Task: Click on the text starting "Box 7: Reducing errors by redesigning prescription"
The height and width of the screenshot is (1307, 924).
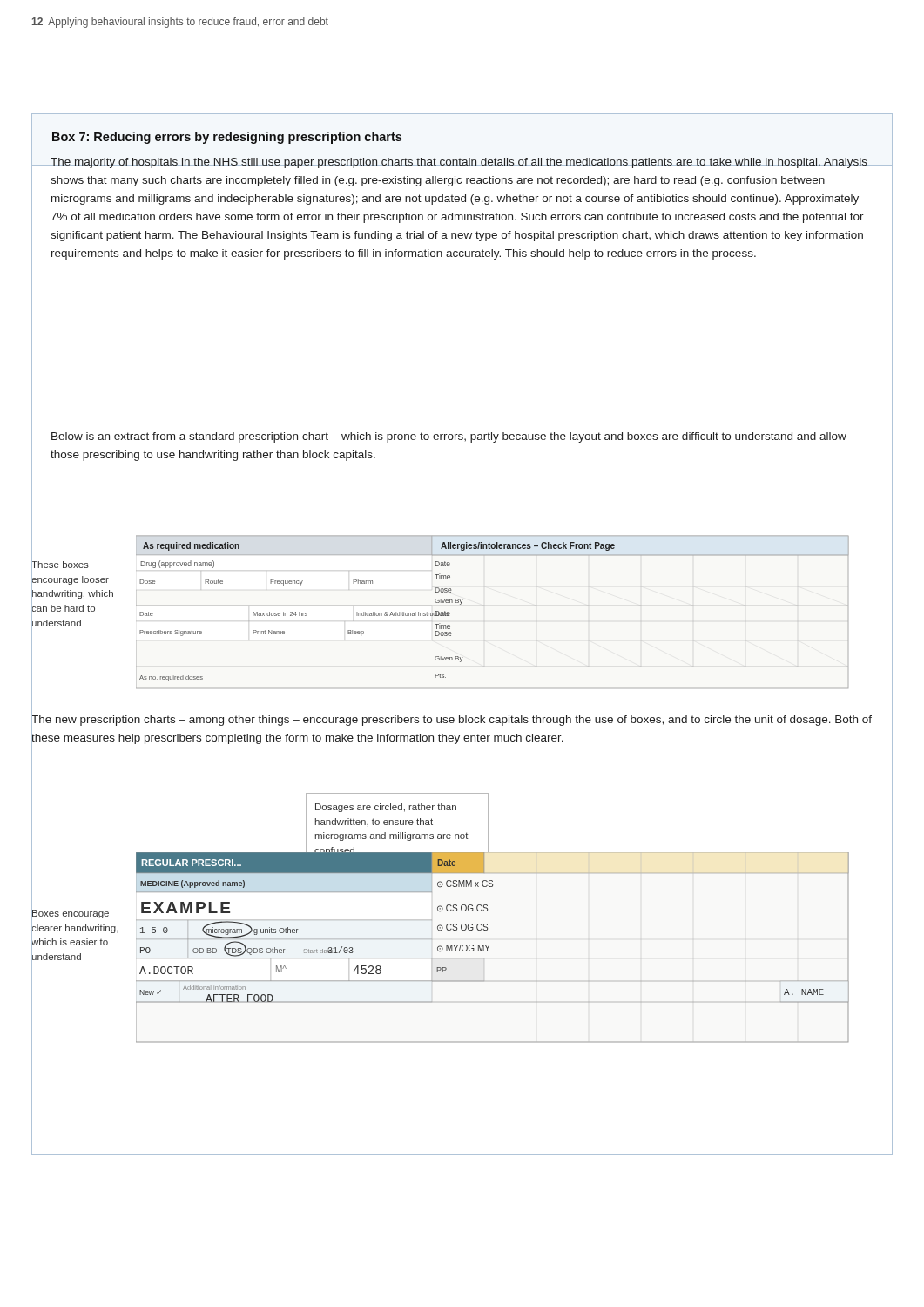Action: (227, 138)
